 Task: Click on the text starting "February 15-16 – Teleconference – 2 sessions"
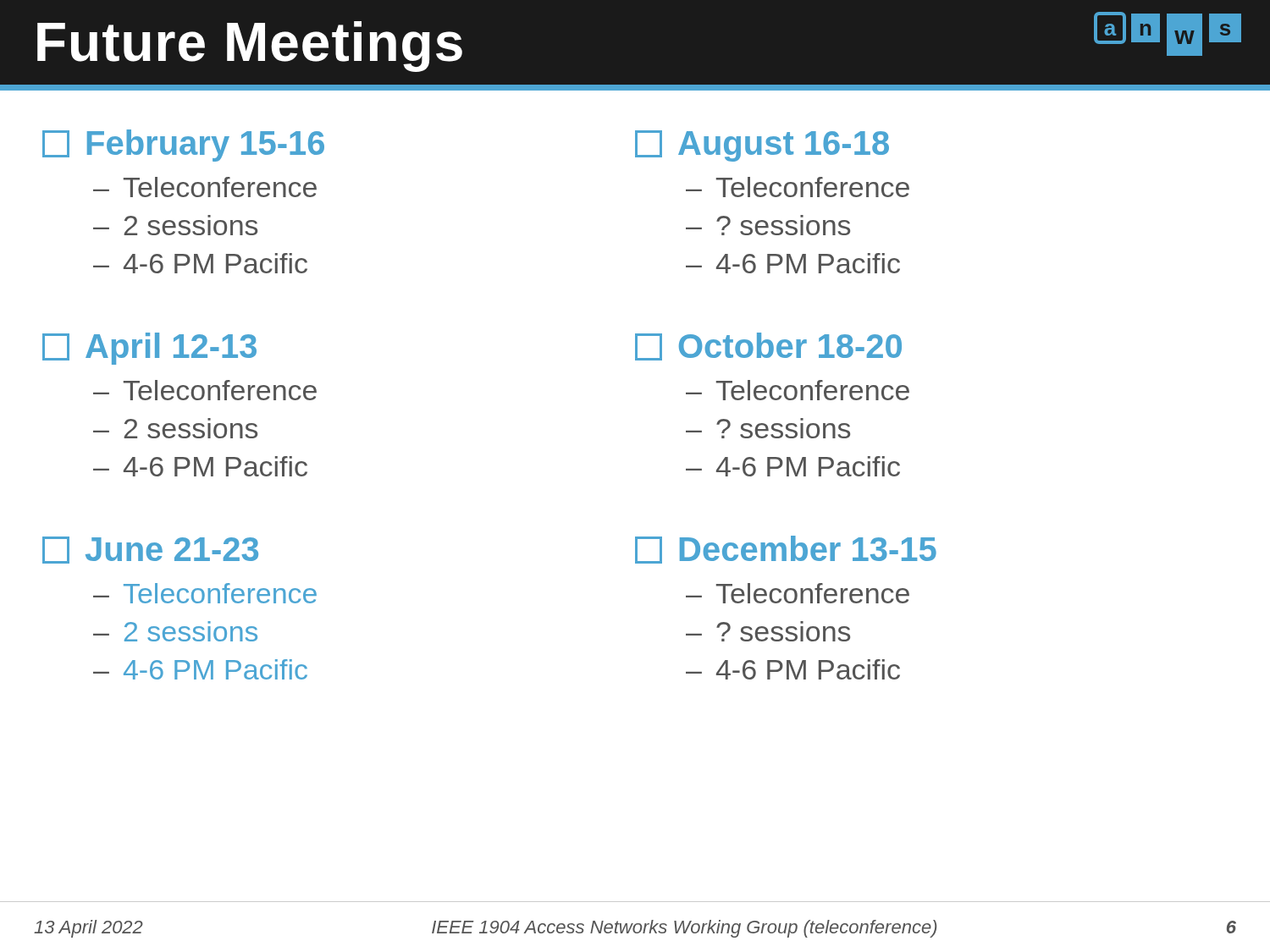click(183, 146)
